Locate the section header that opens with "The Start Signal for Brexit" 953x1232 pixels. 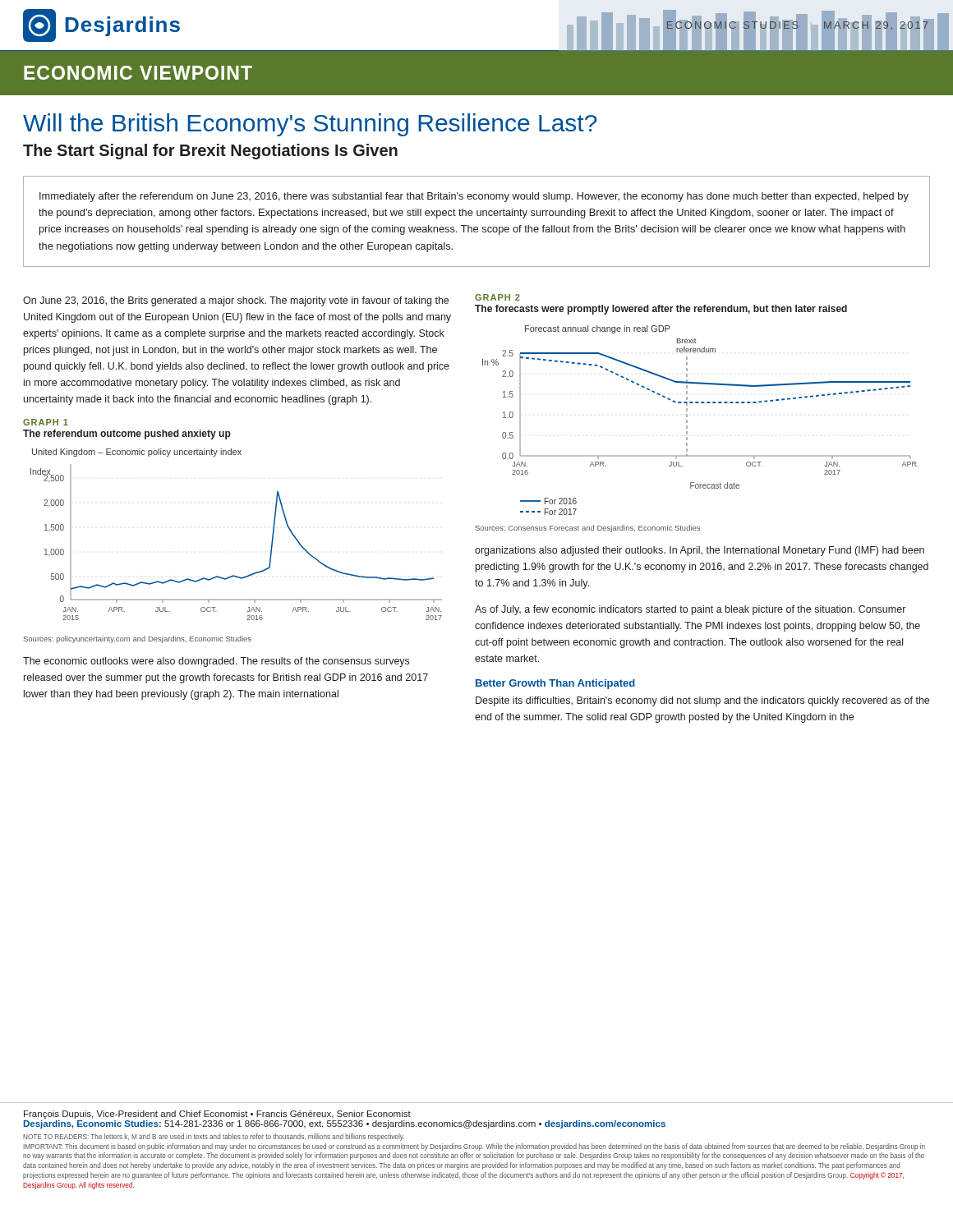(x=211, y=150)
